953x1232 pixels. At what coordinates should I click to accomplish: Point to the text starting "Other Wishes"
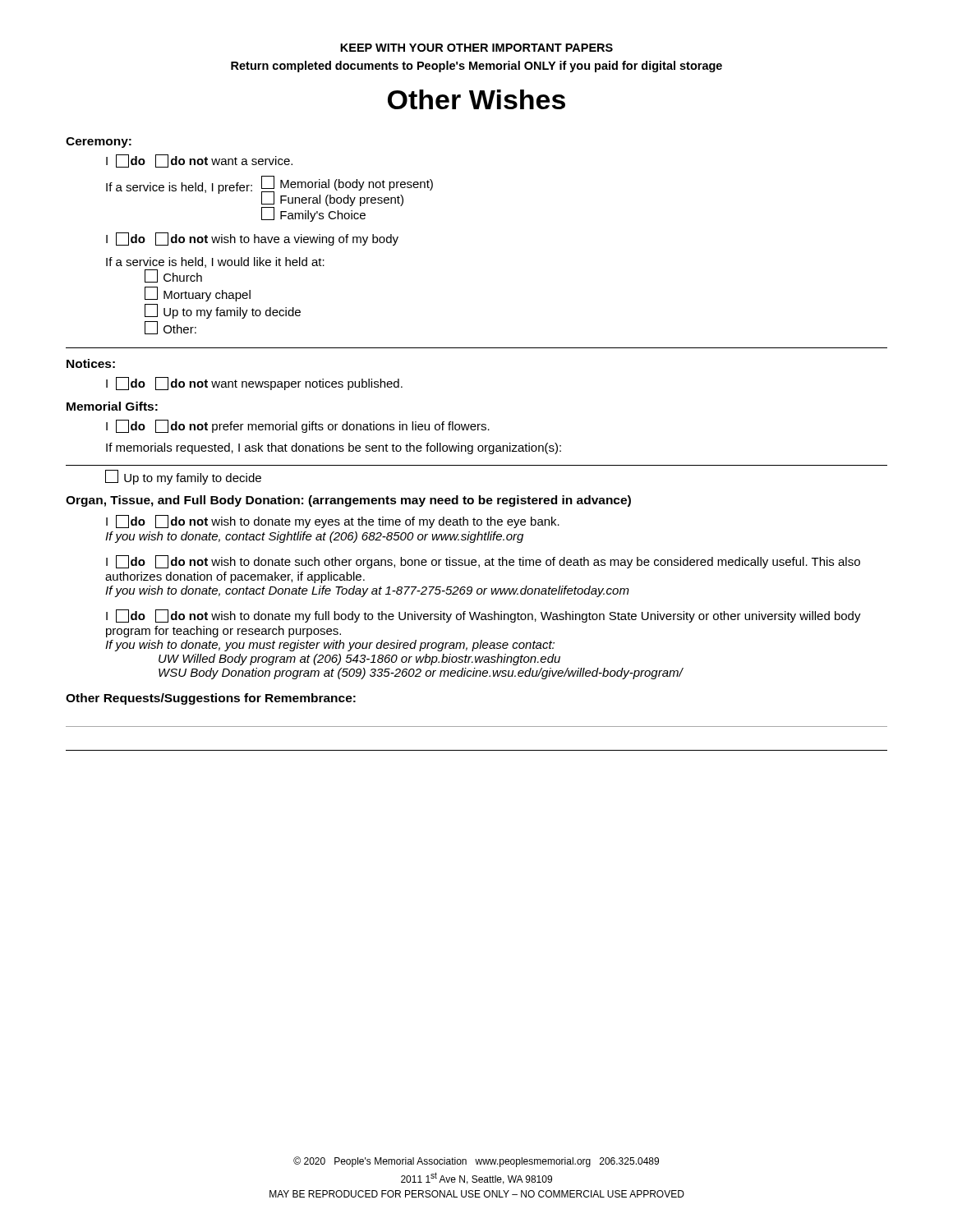476,99
